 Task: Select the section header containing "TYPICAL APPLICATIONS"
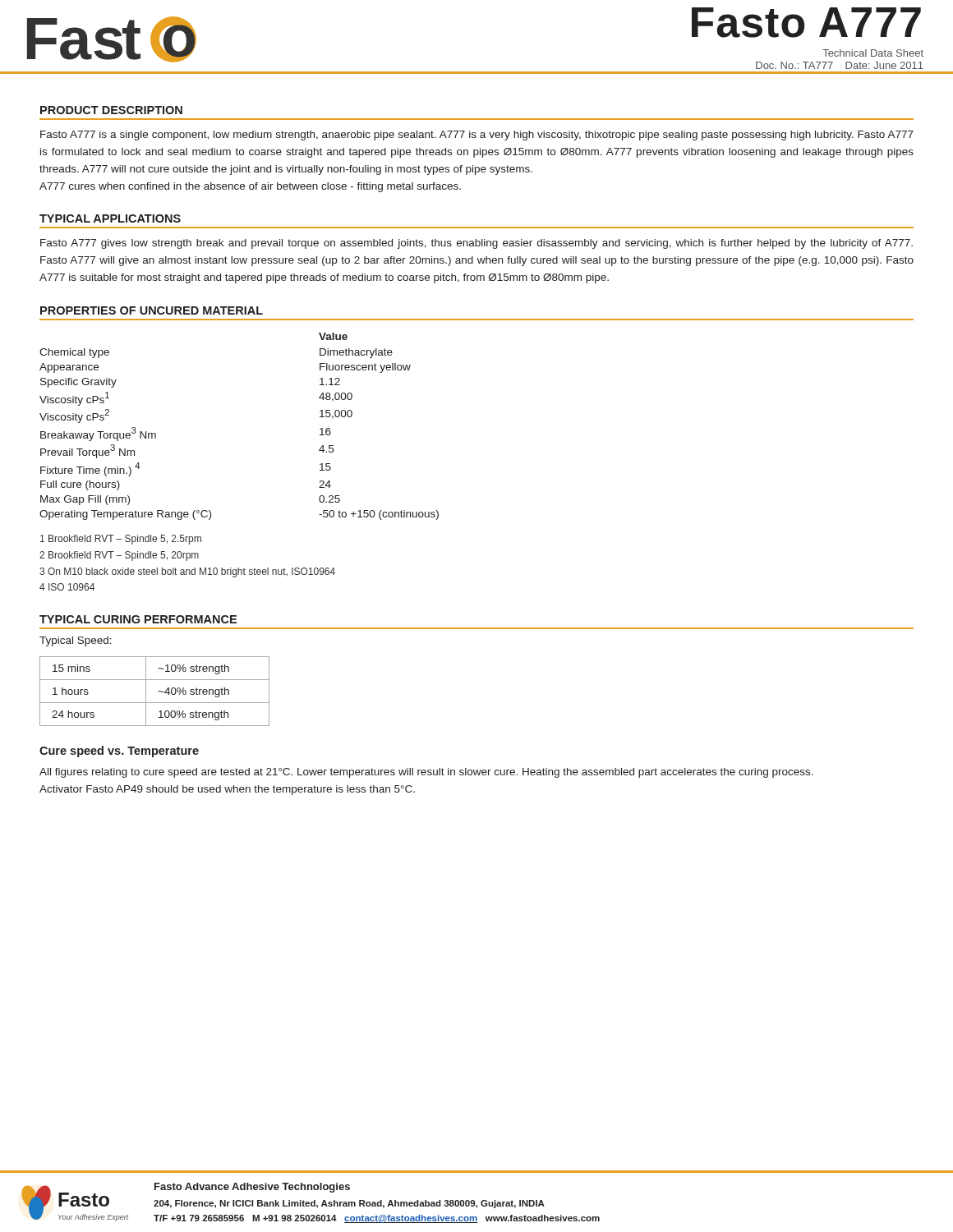click(110, 218)
